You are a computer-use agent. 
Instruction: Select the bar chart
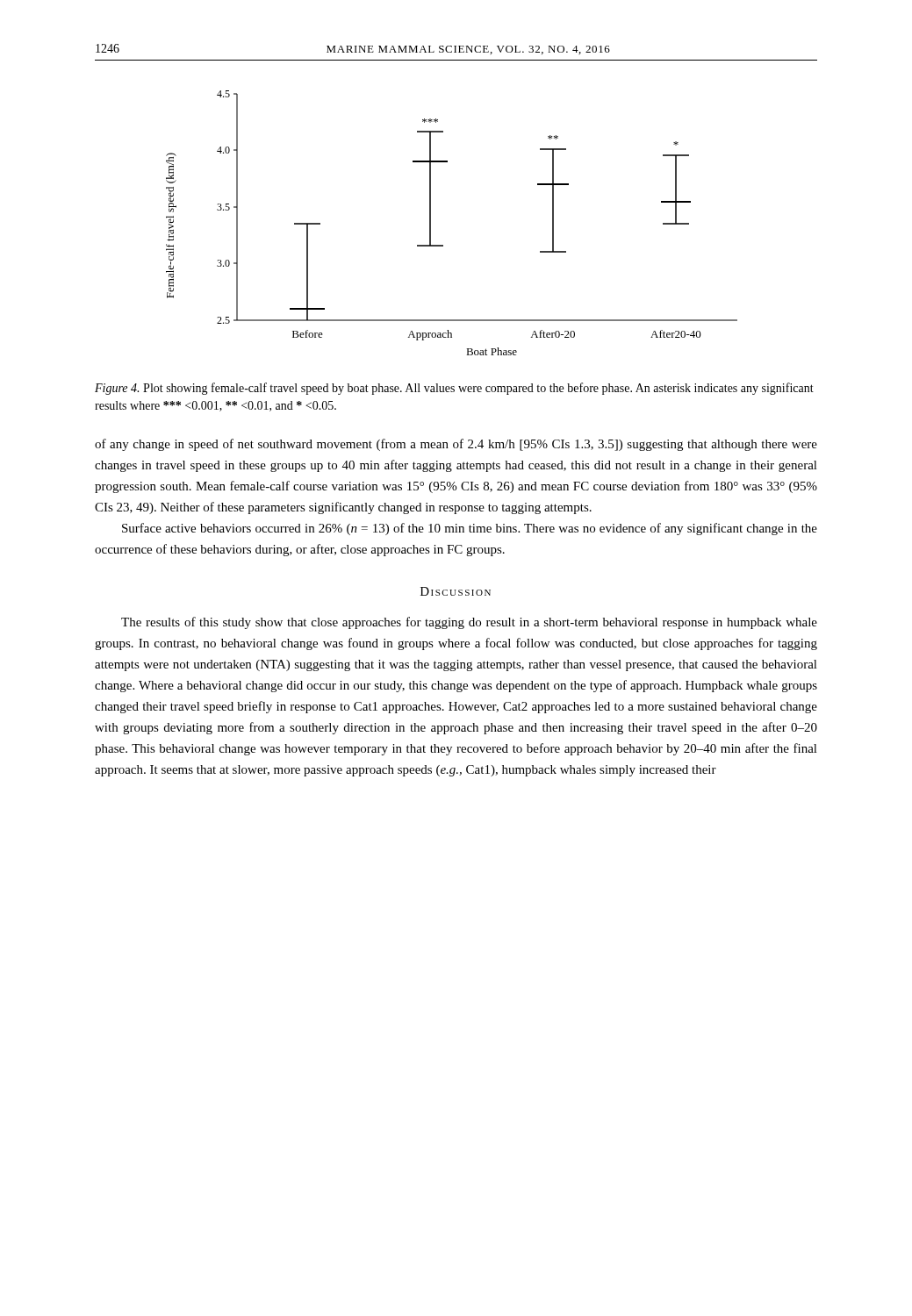pos(456,225)
